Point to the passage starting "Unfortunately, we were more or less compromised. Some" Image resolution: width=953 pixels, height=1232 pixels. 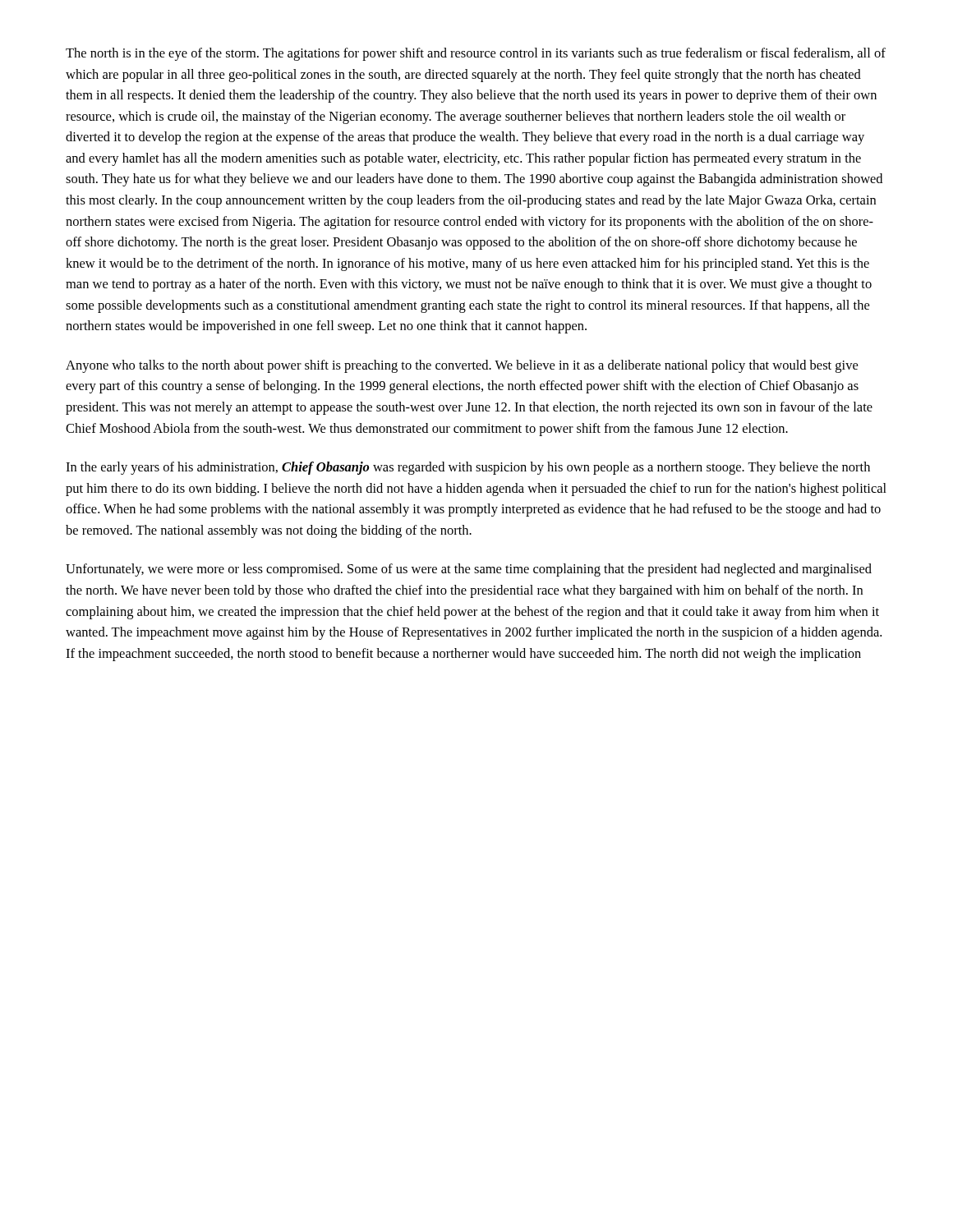[474, 611]
